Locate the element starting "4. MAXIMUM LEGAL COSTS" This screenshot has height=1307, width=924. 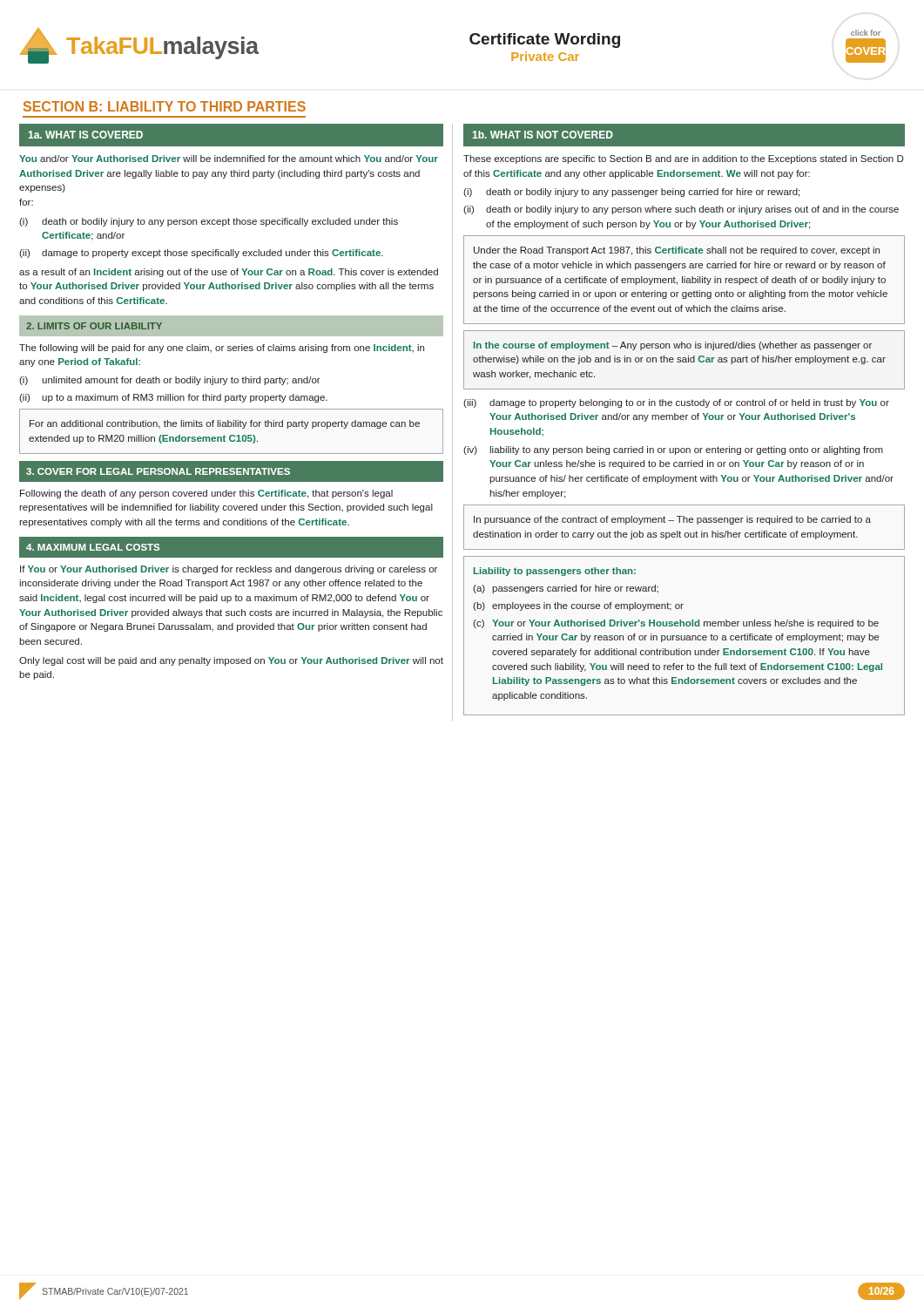(93, 547)
